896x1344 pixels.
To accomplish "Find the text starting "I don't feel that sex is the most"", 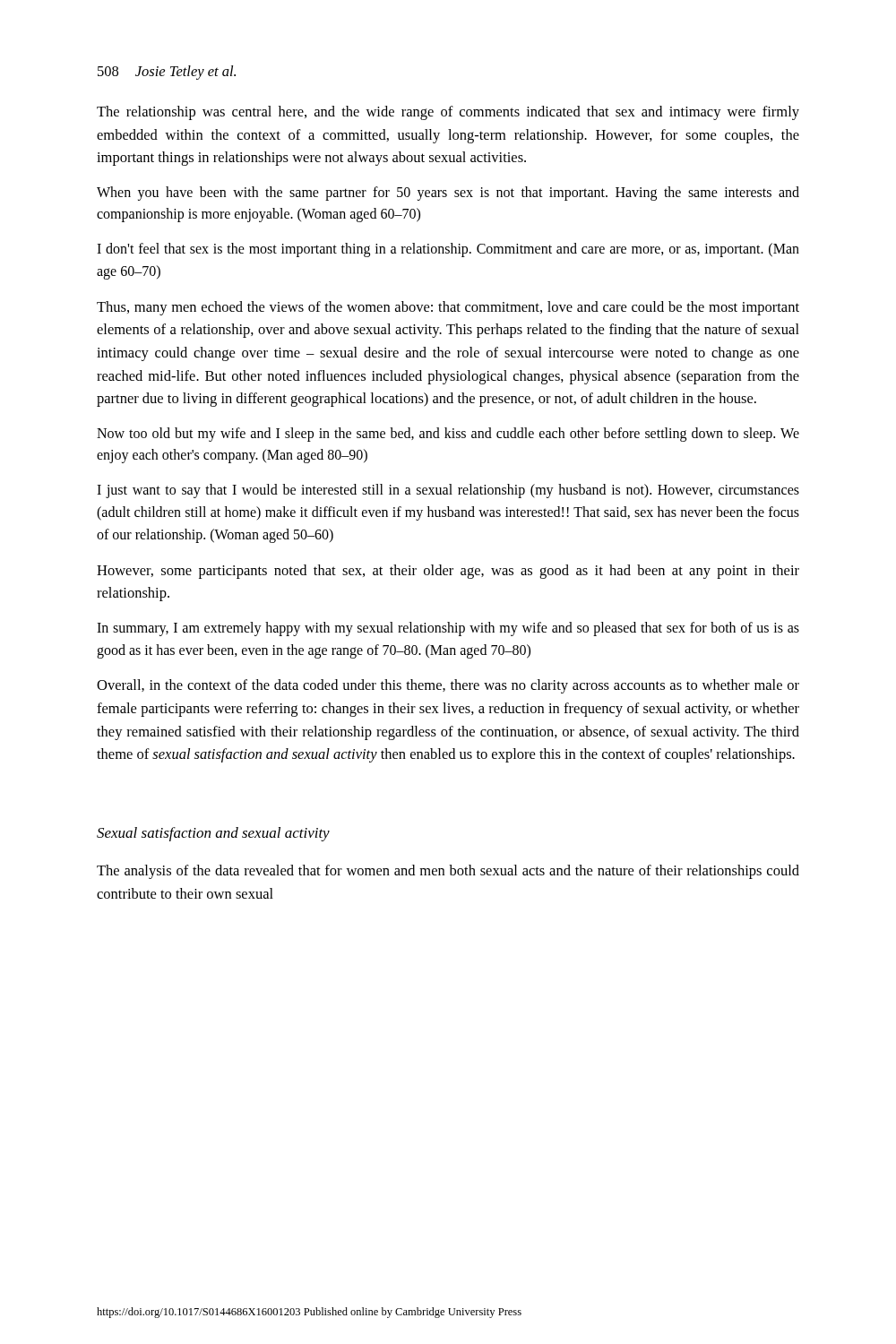I will (448, 261).
